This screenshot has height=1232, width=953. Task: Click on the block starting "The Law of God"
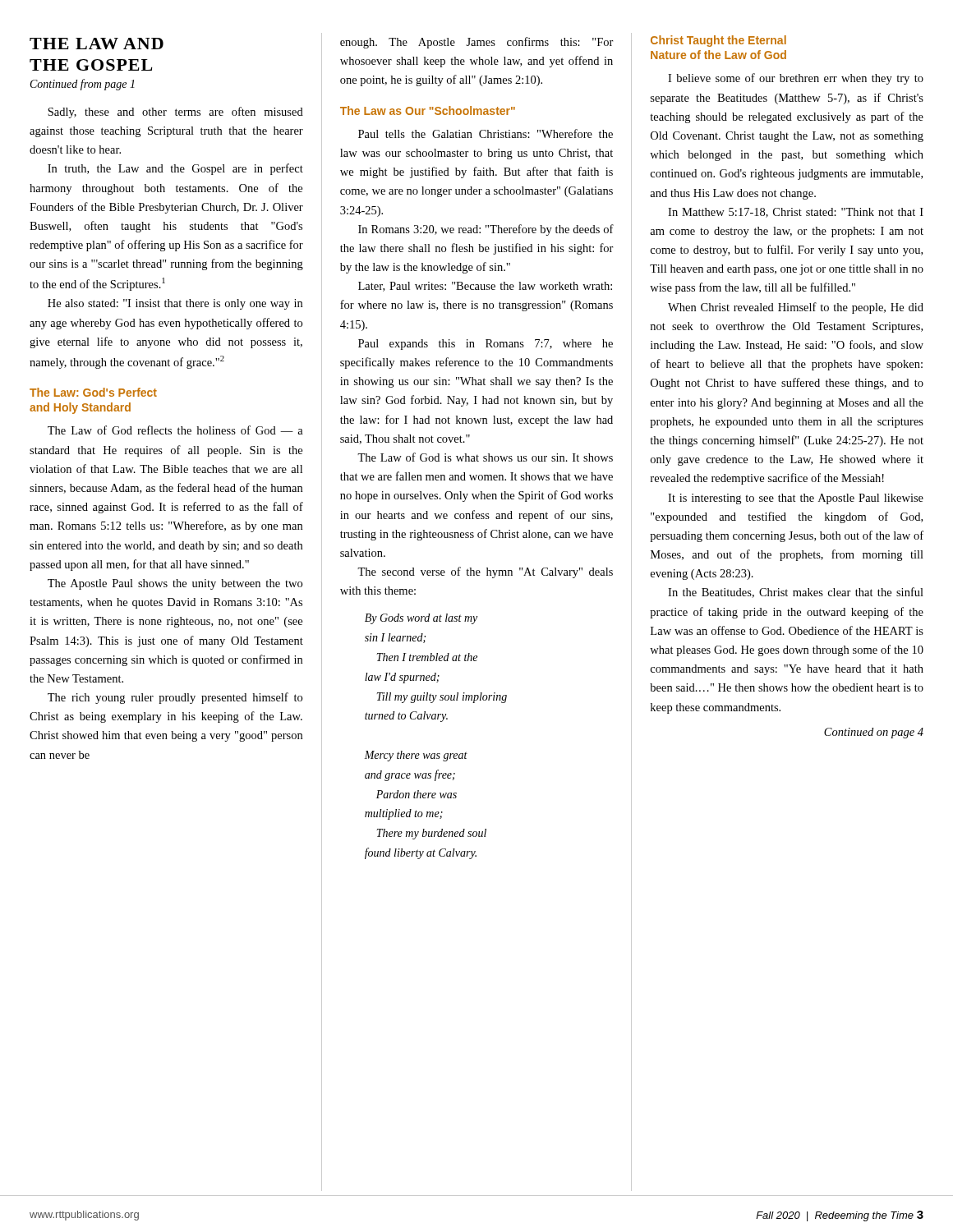pos(166,593)
